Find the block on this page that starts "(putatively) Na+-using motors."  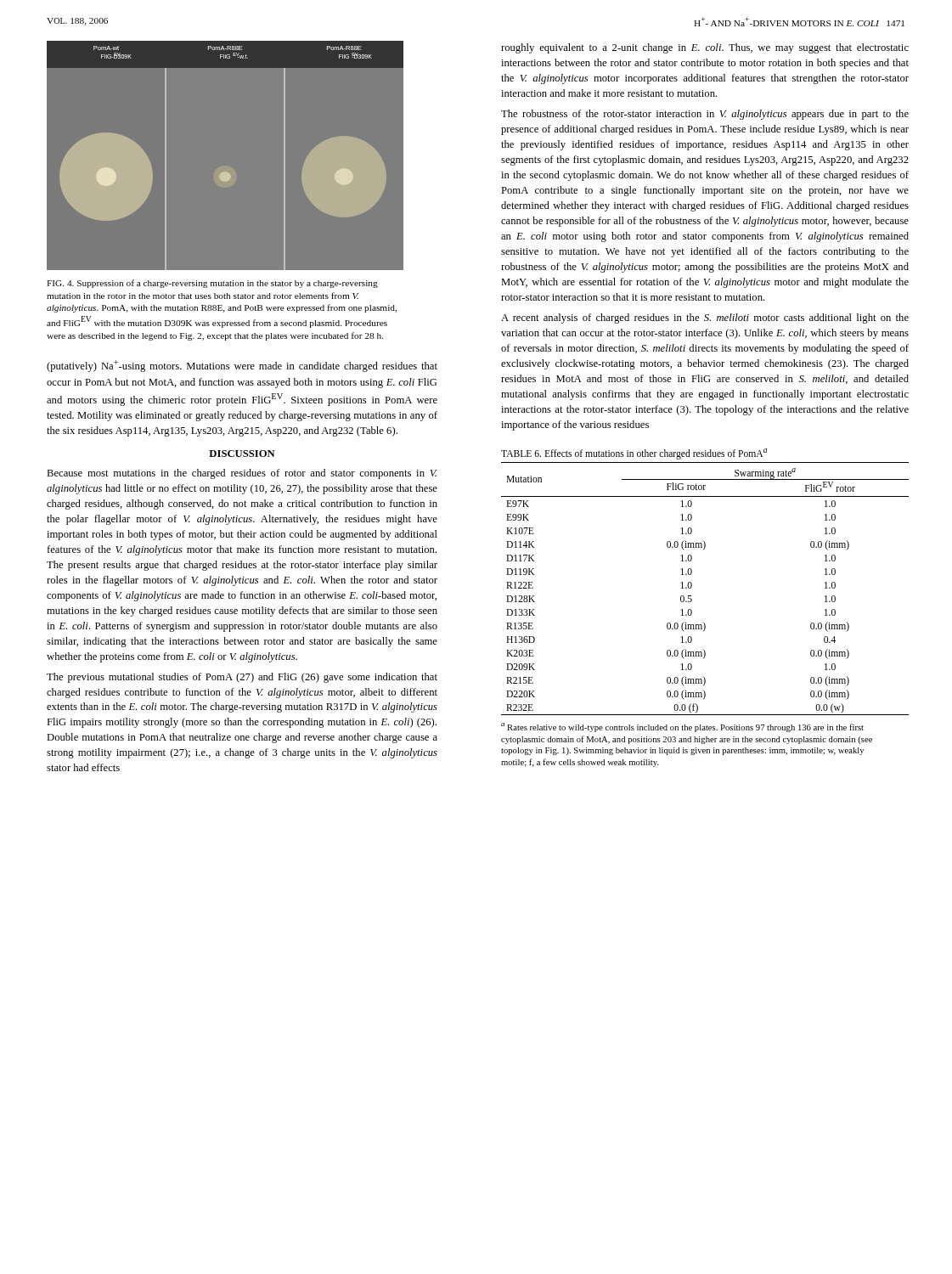pos(242,398)
